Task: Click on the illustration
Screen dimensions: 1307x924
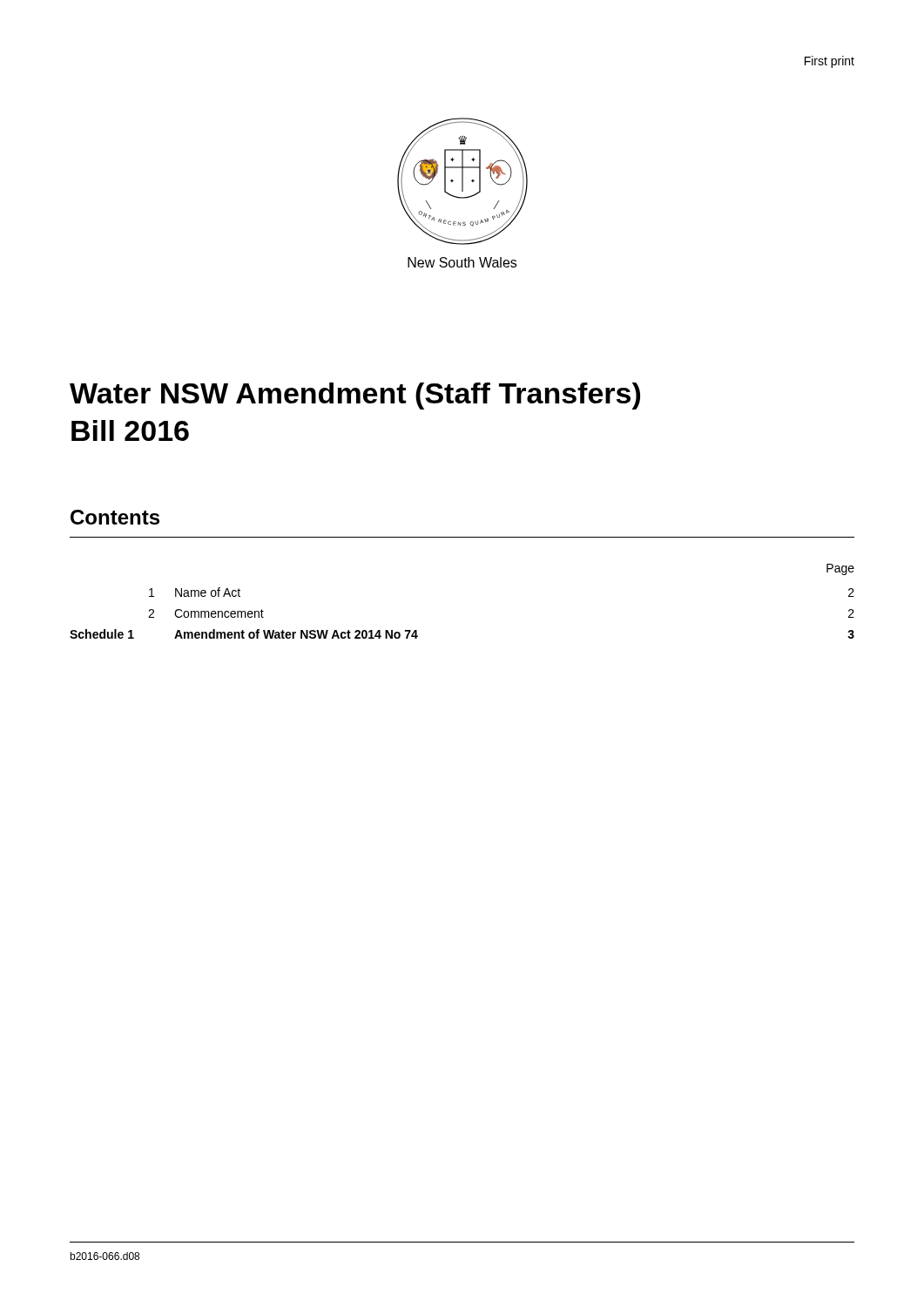Action: 462,192
